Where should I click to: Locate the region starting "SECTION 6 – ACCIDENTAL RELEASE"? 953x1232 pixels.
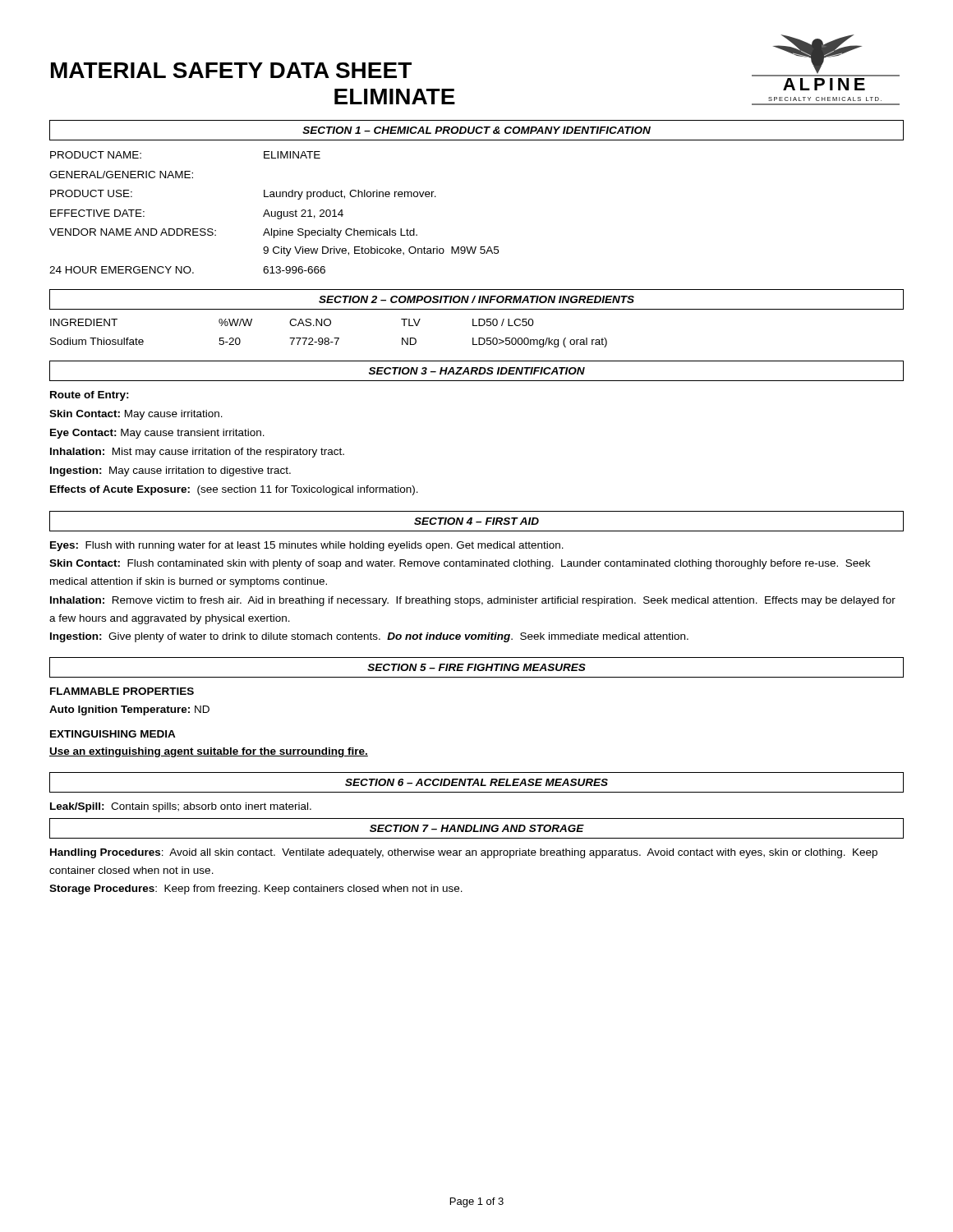(476, 782)
